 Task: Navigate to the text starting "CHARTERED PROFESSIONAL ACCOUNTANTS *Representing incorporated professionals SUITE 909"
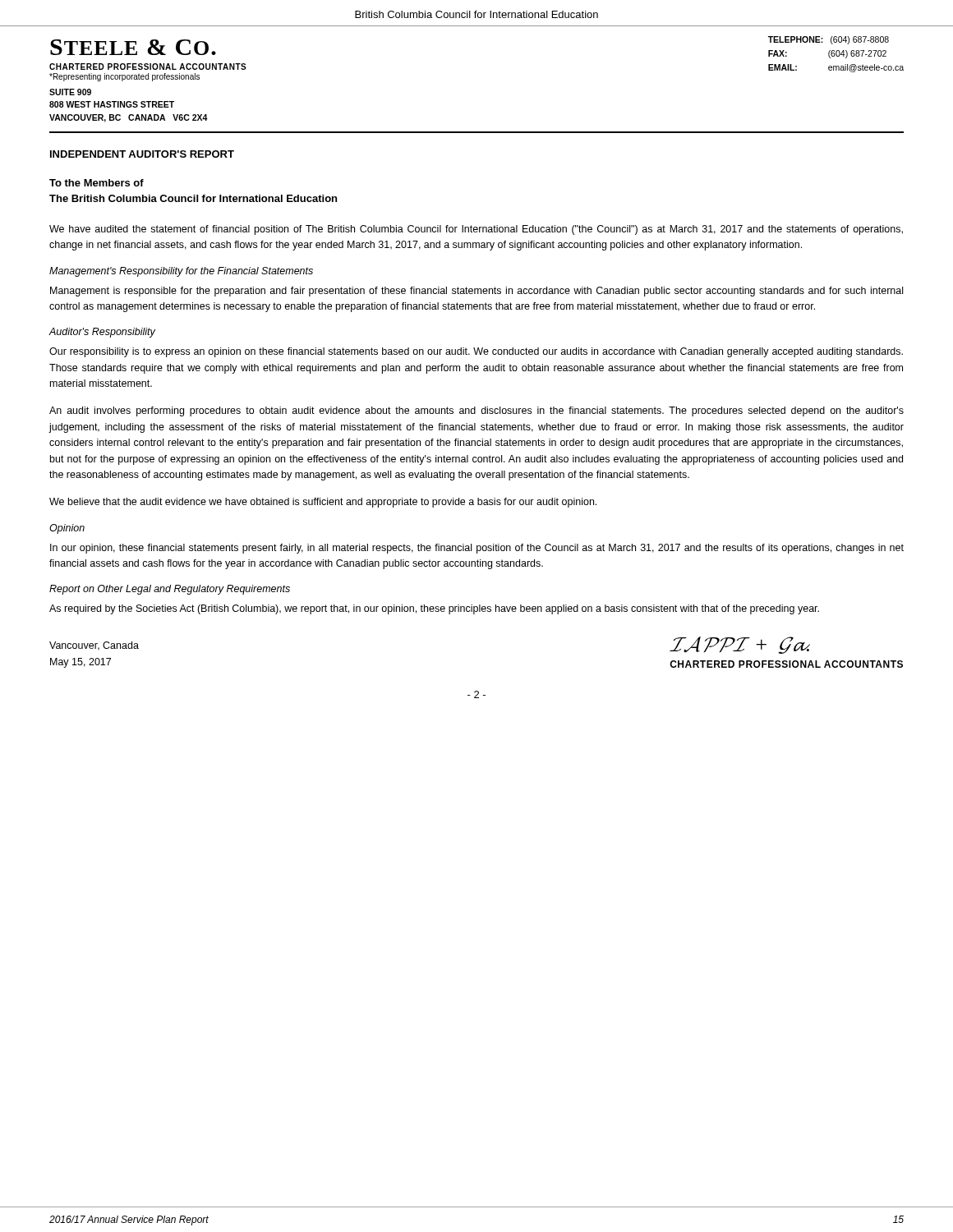pos(148,93)
